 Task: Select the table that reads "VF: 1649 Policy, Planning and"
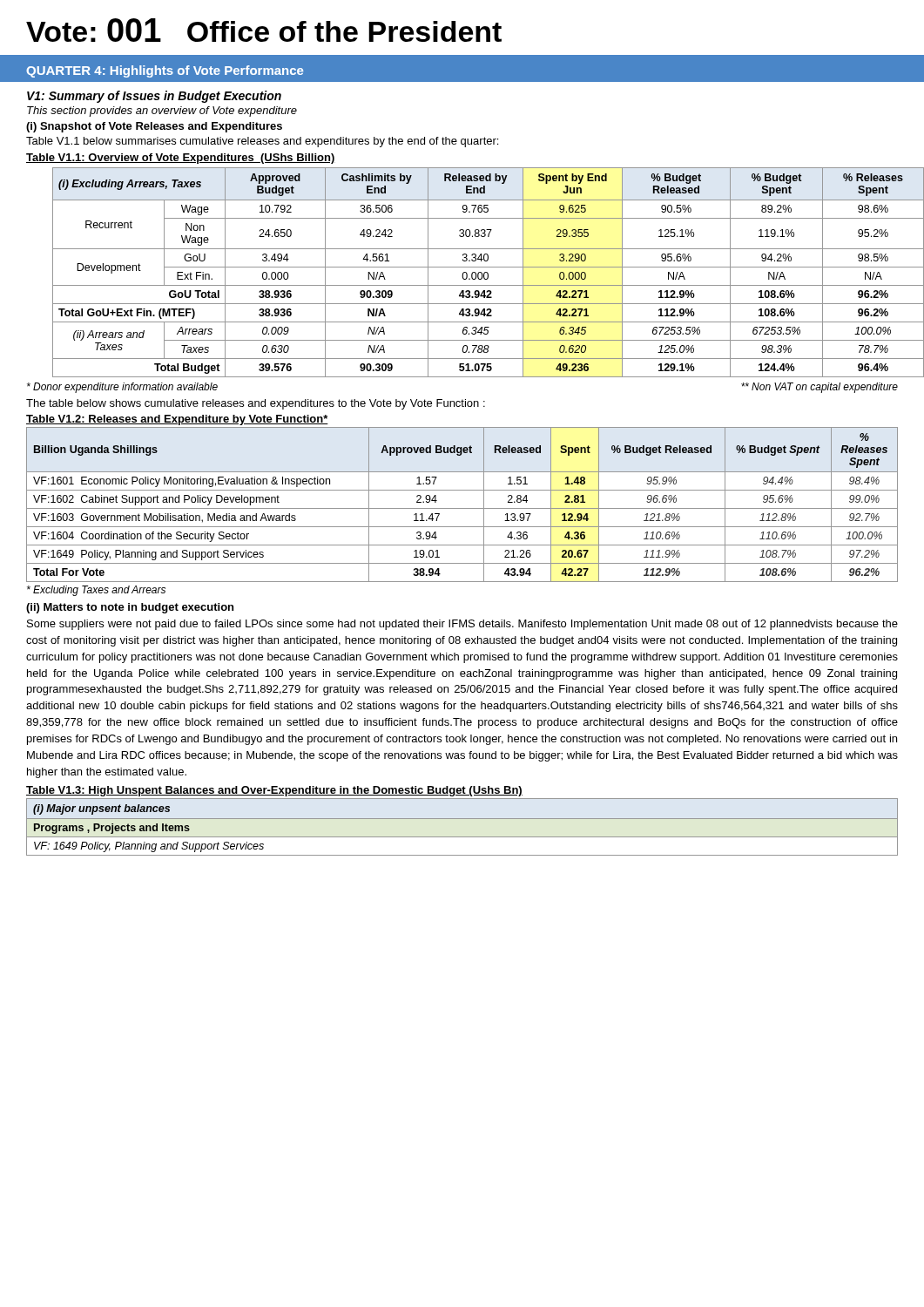462,827
